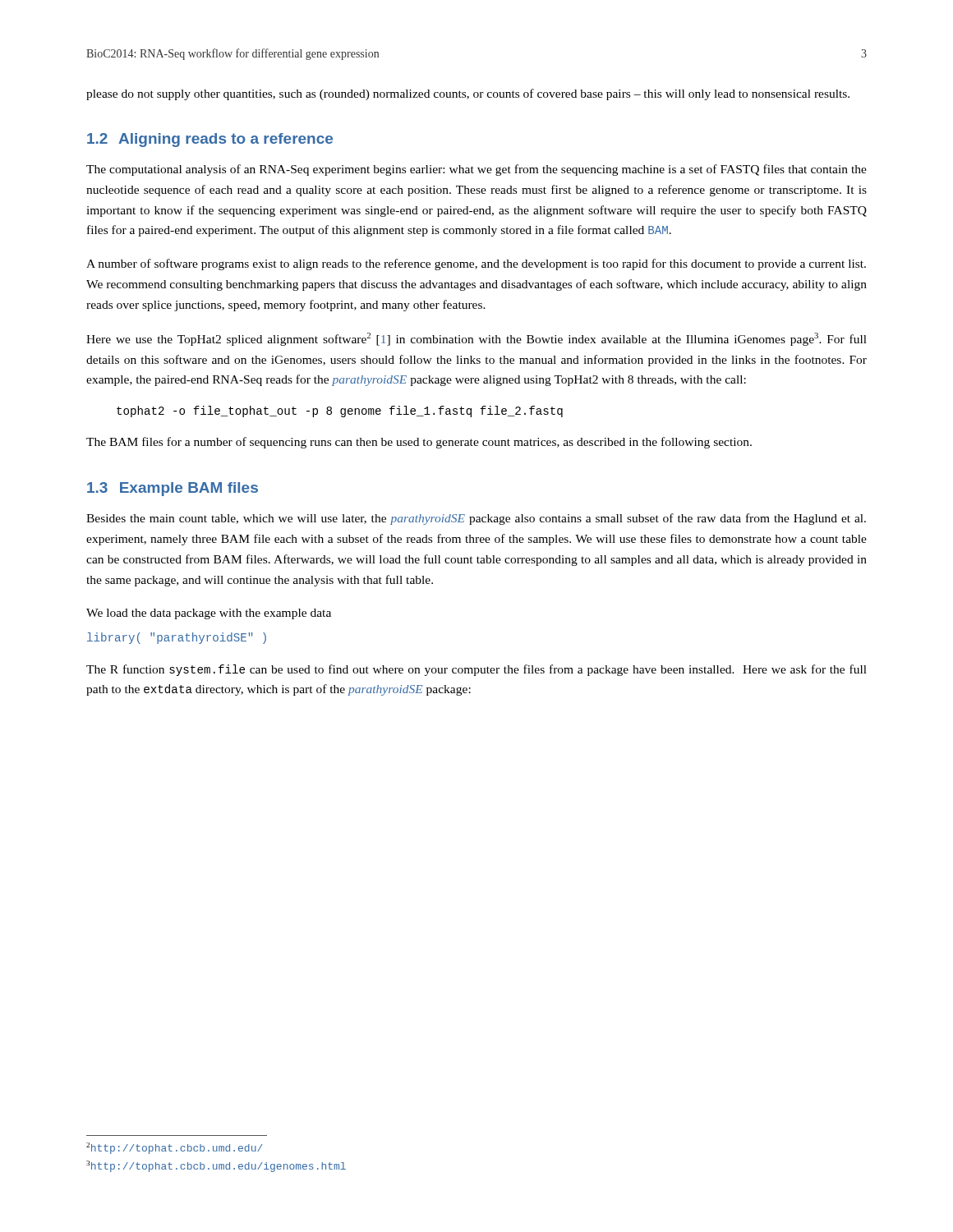Click on the passage starting "A number of"

476,284
